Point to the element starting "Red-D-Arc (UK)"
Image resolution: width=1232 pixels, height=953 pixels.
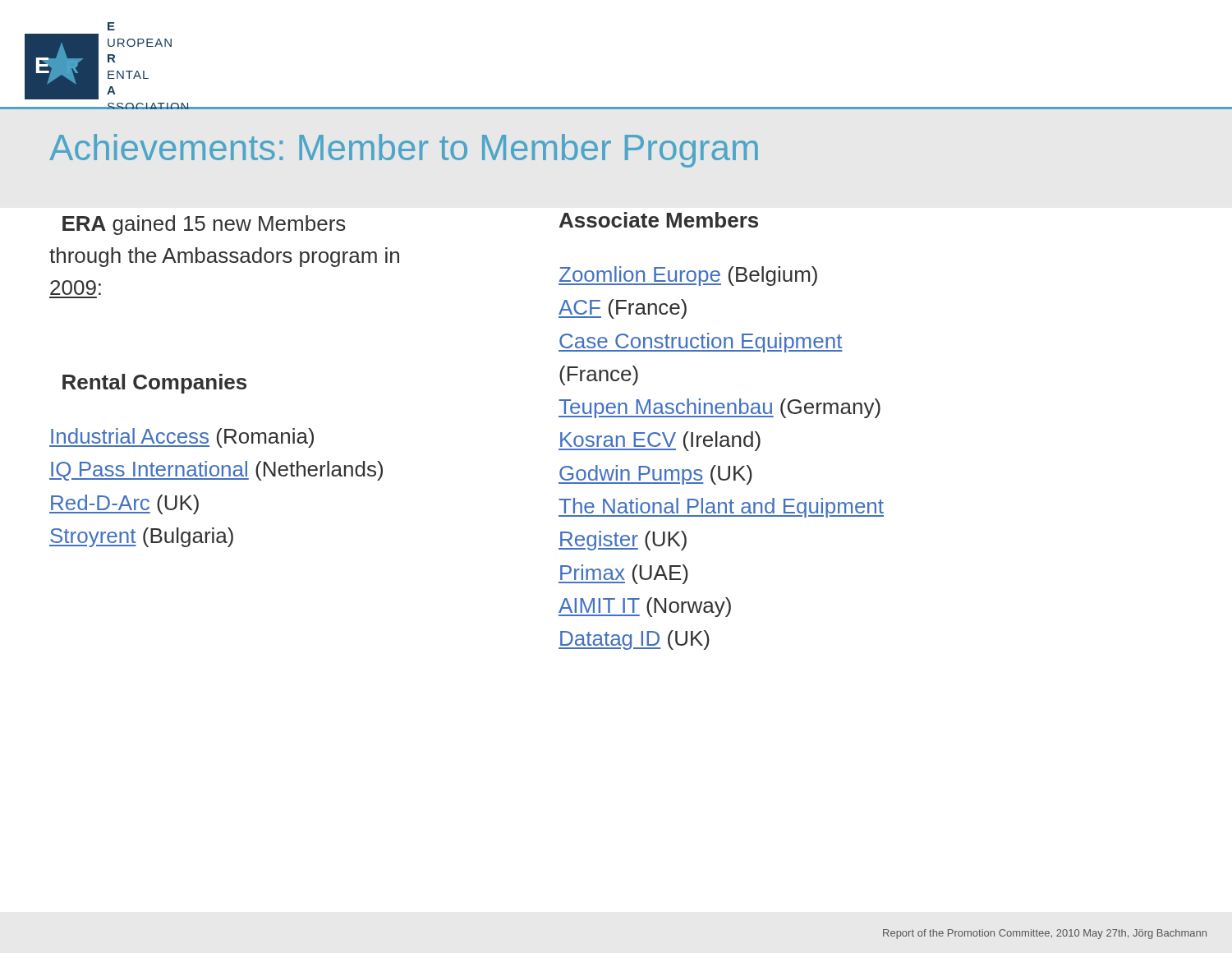tap(125, 502)
